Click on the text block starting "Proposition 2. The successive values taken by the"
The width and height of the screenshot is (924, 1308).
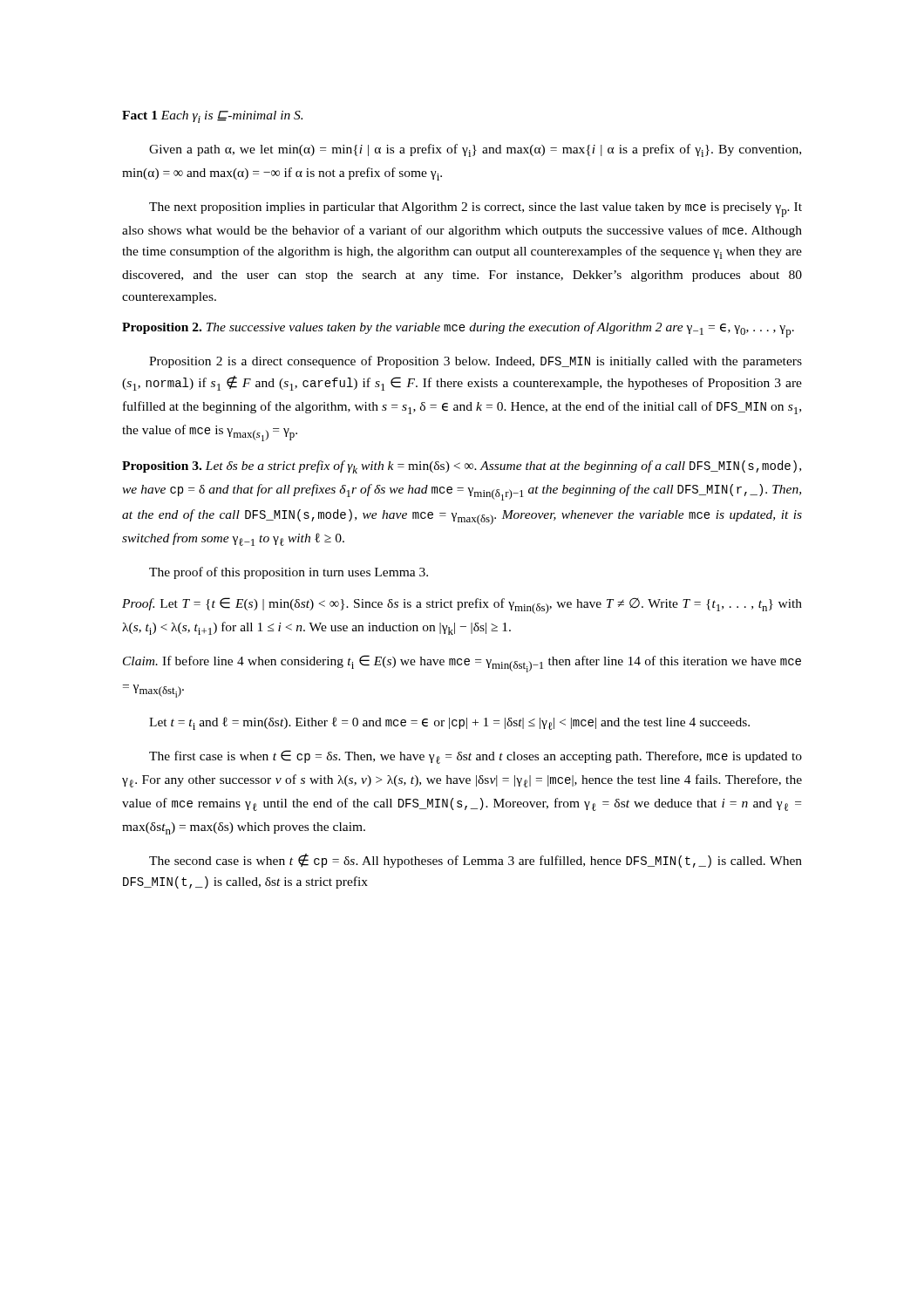click(x=462, y=329)
